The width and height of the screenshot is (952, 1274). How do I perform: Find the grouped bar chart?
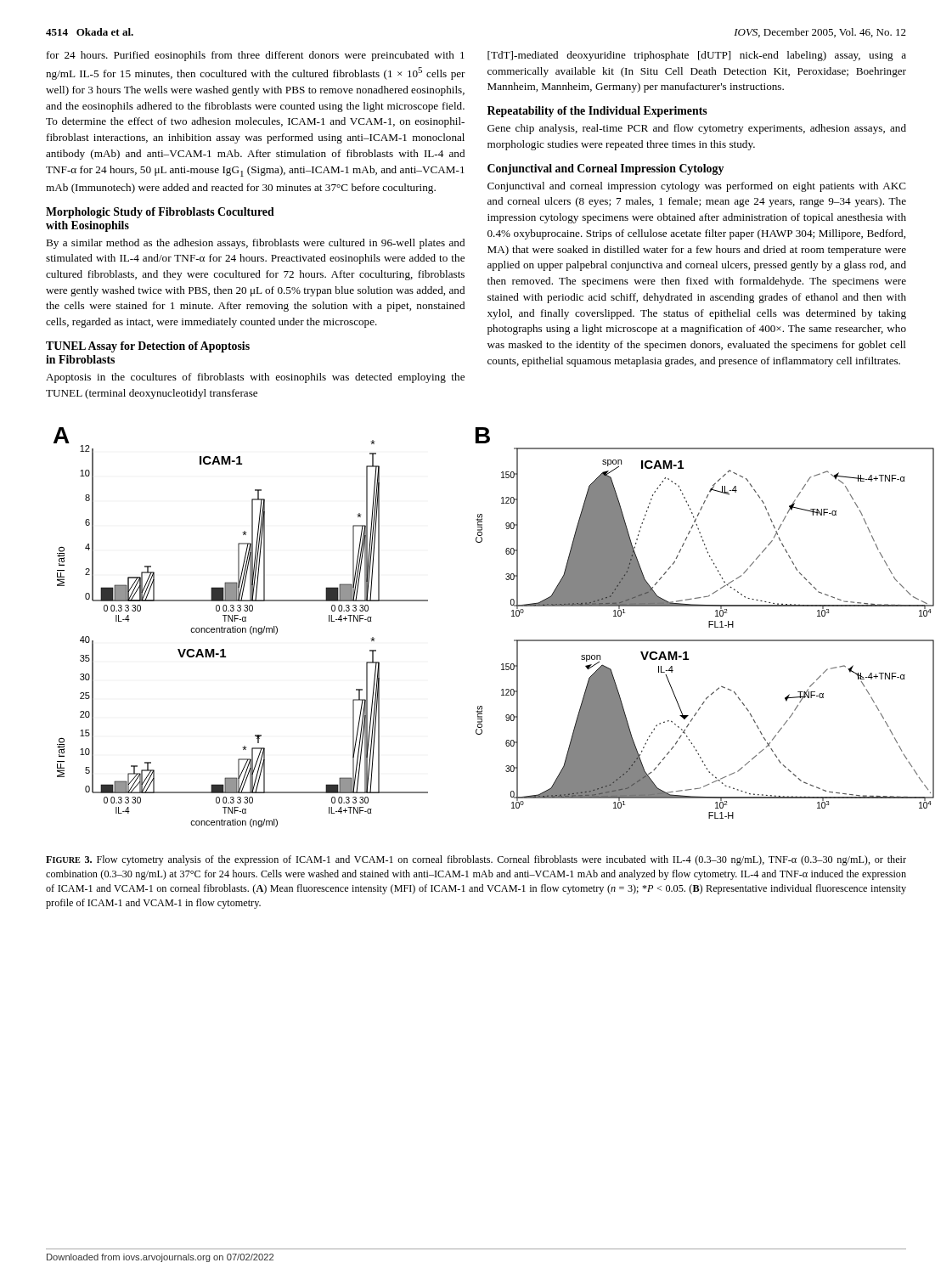[254, 632]
